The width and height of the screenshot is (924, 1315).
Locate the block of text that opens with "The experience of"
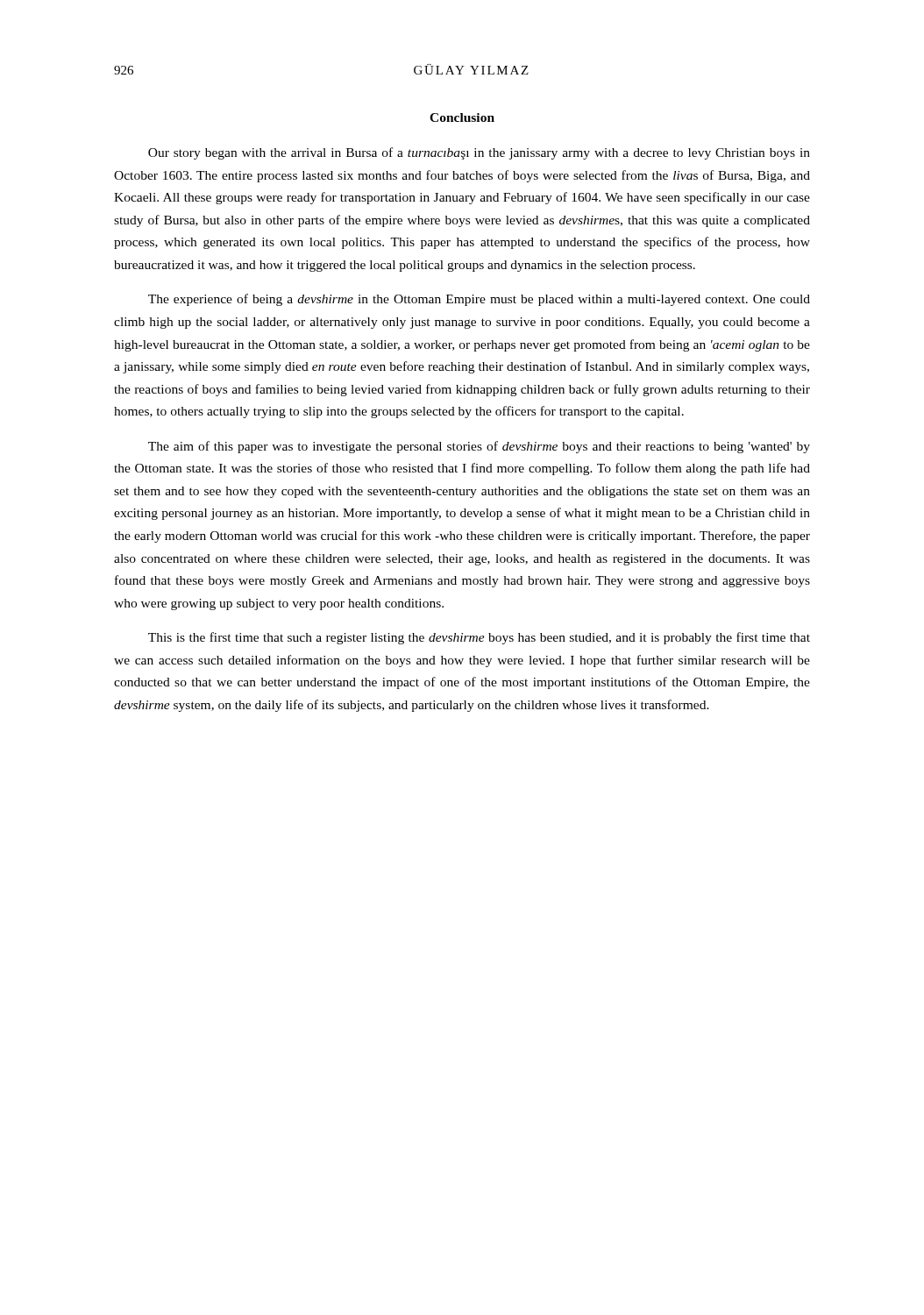click(x=462, y=355)
